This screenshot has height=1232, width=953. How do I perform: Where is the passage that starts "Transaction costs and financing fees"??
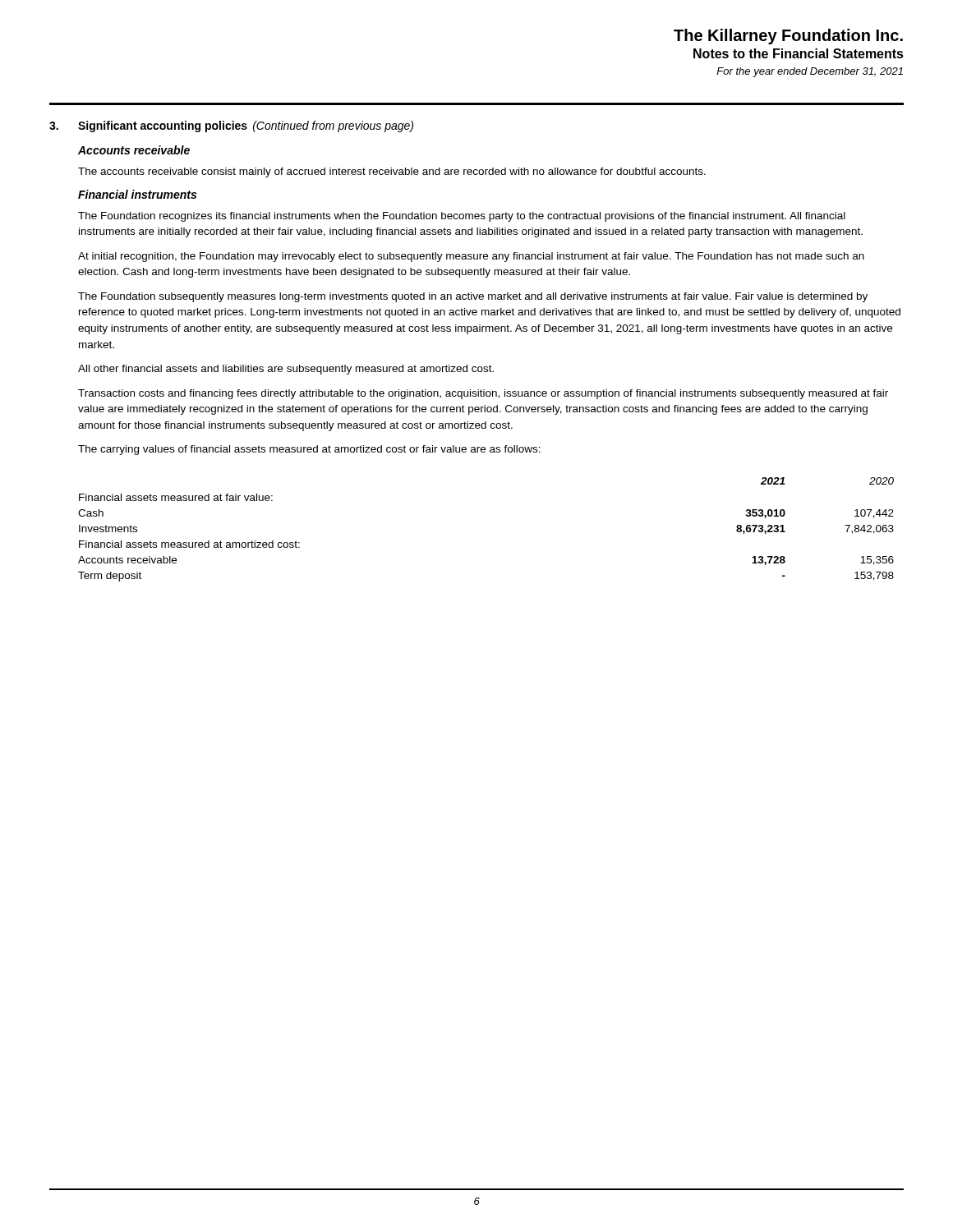pyautogui.click(x=483, y=409)
